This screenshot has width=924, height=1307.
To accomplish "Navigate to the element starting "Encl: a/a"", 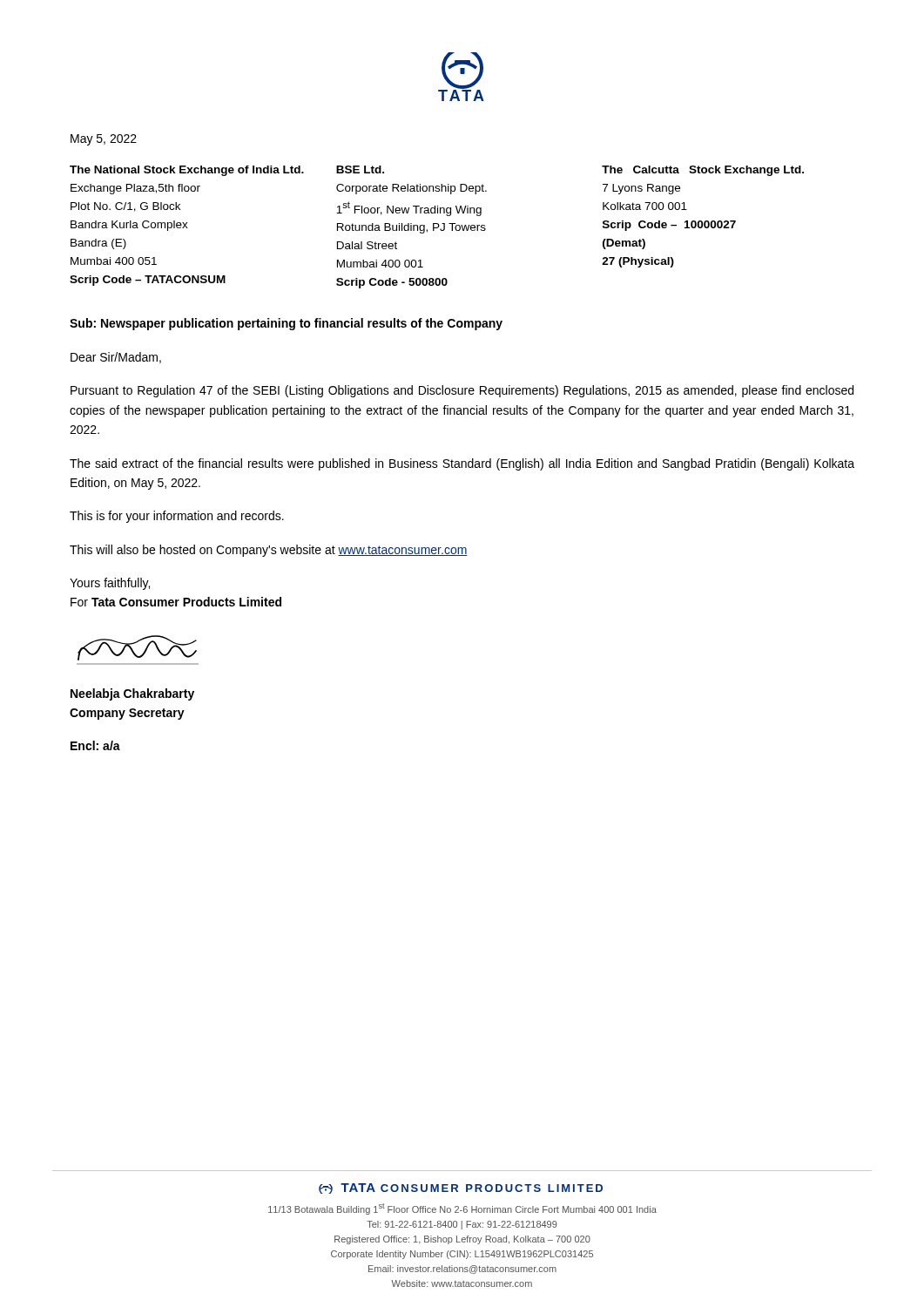I will 95,746.
